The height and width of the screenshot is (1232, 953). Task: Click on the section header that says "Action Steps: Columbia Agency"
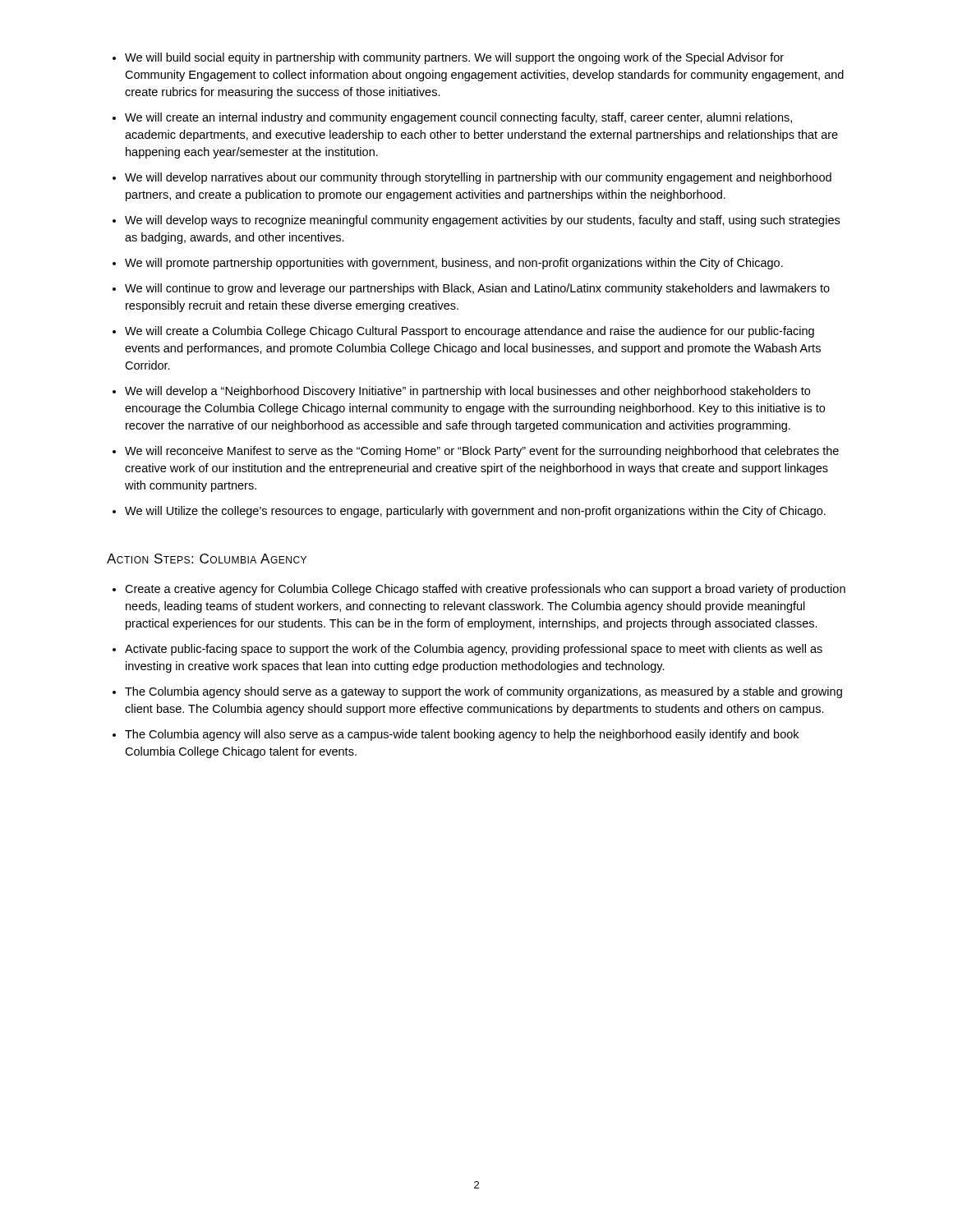coord(207,559)
